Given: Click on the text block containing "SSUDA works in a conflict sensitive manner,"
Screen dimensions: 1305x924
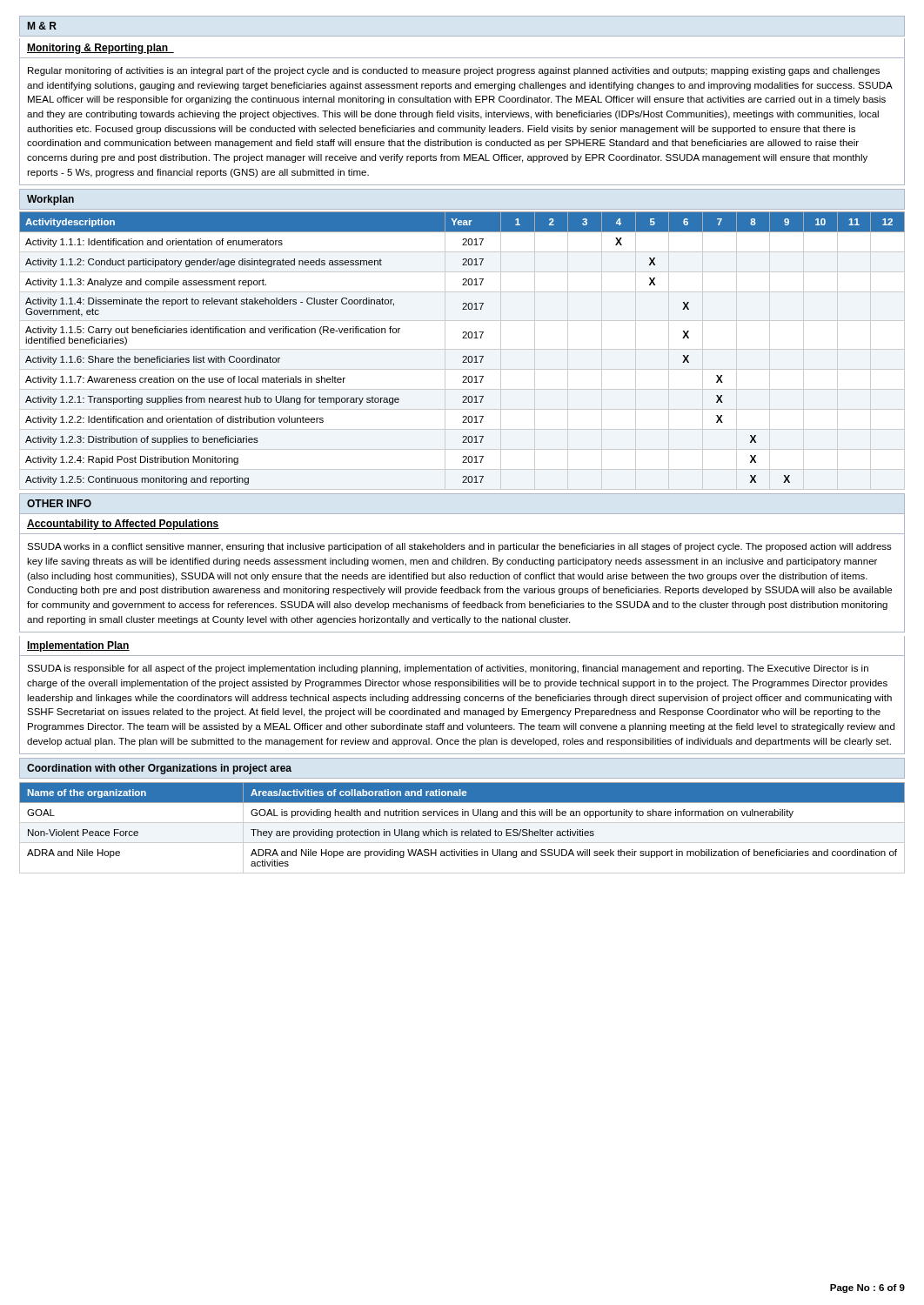Looking at the screenshot, I should (x=460, y=583).
